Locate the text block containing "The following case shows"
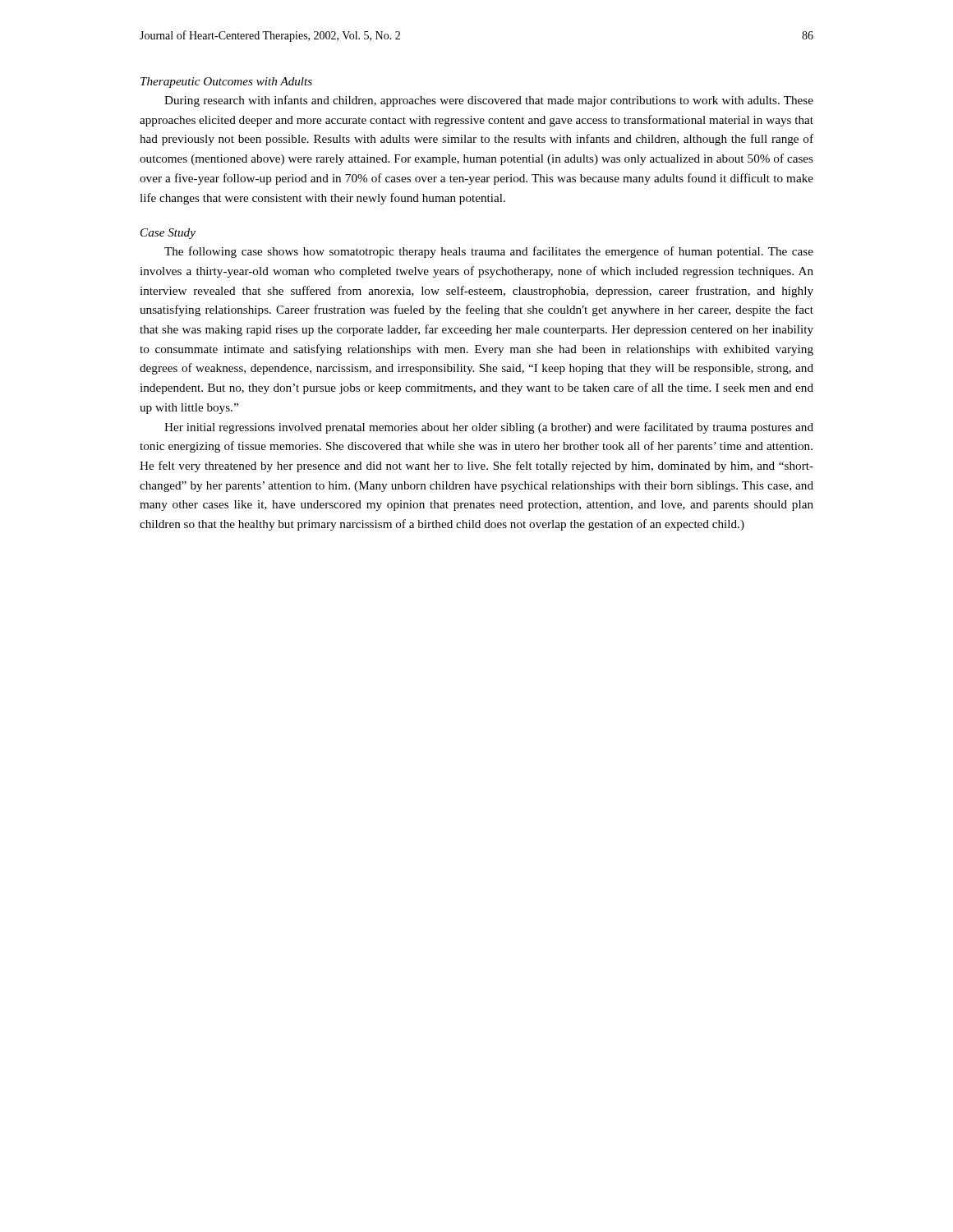This screenshot has height=1232, width=953. [476, 329]
